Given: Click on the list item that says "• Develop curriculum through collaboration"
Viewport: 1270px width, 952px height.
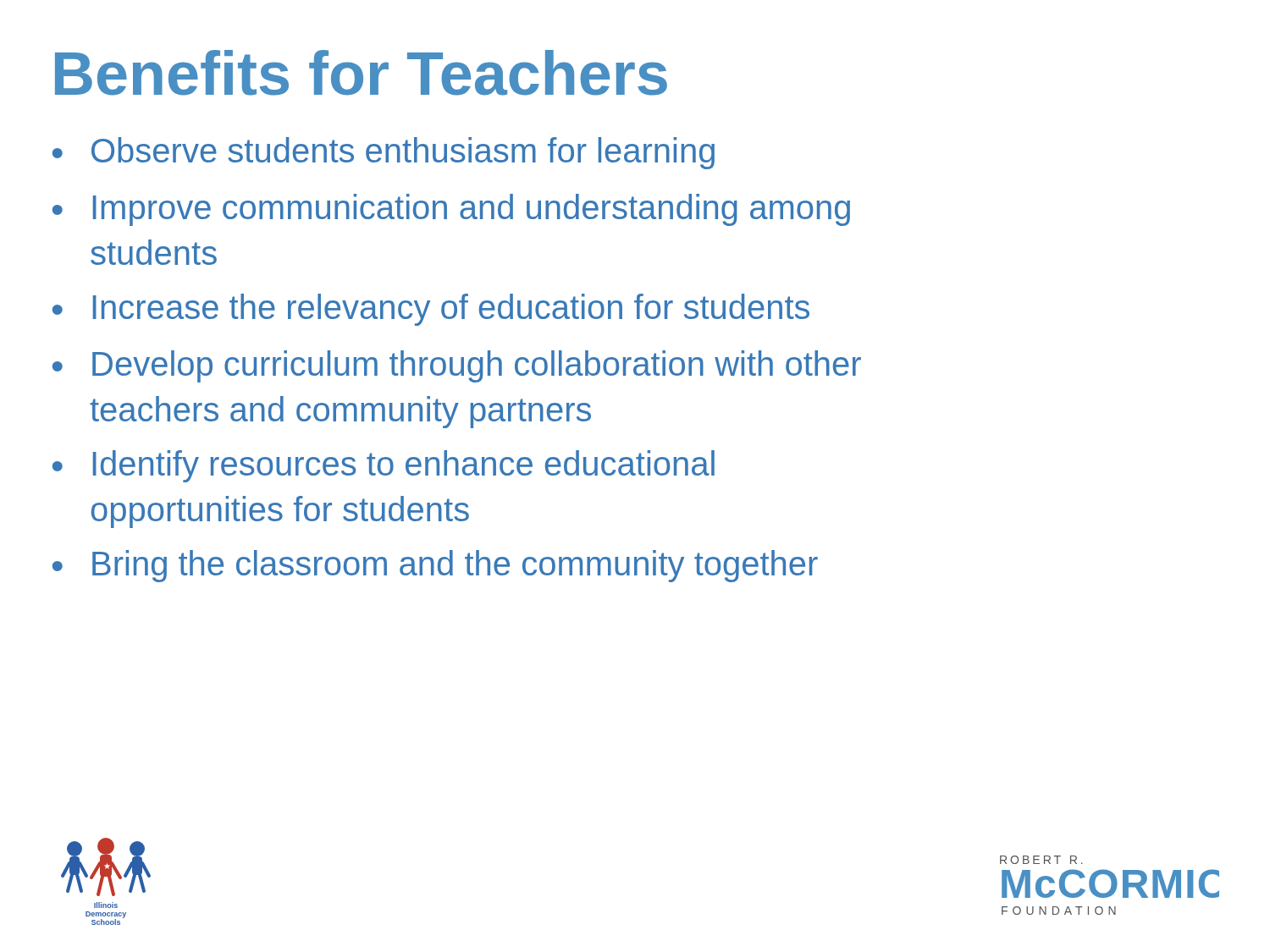Looking at the screenshot, I should (x=635, y=387).
